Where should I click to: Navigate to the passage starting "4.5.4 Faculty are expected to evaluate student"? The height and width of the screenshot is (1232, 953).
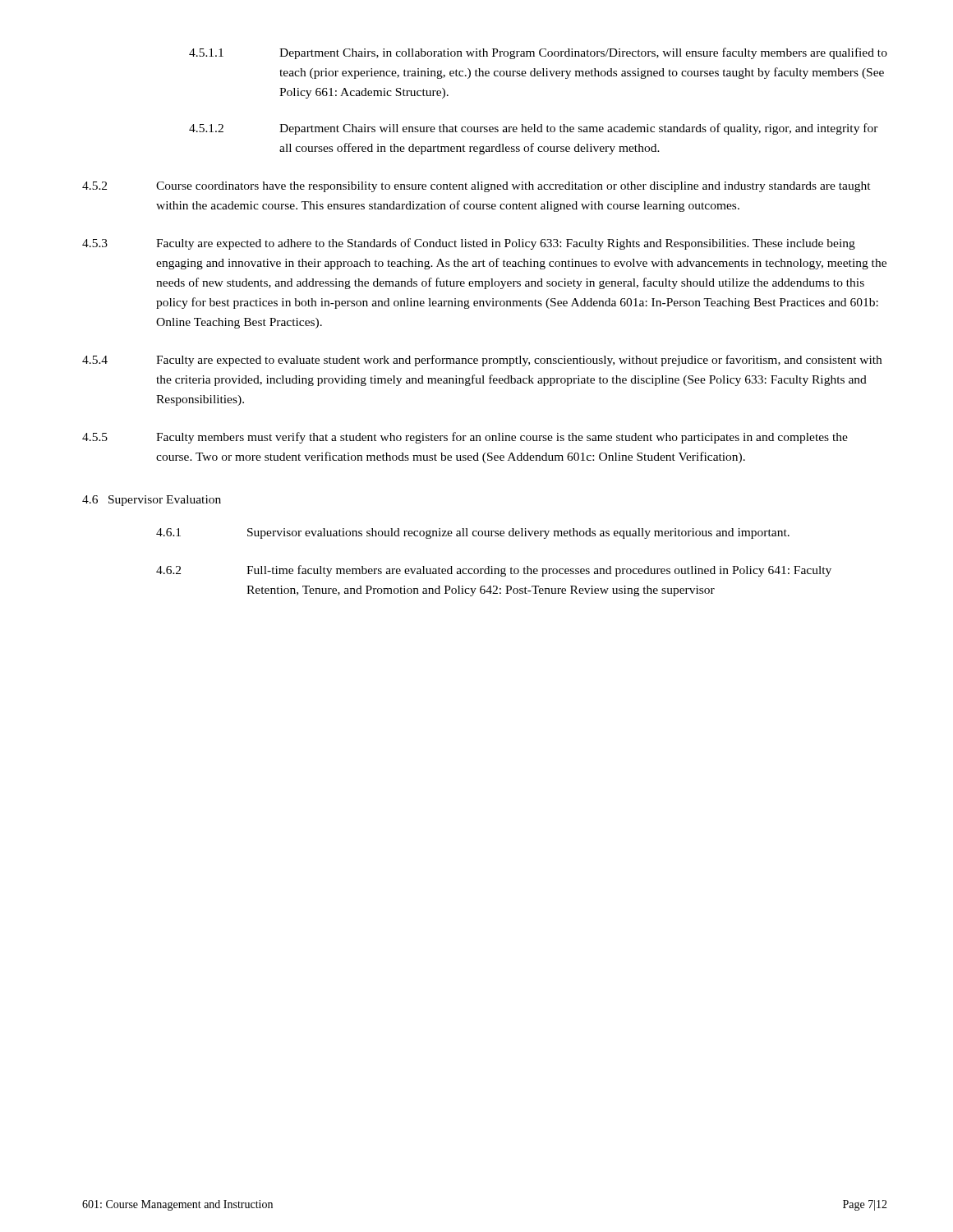click(485, 380)
